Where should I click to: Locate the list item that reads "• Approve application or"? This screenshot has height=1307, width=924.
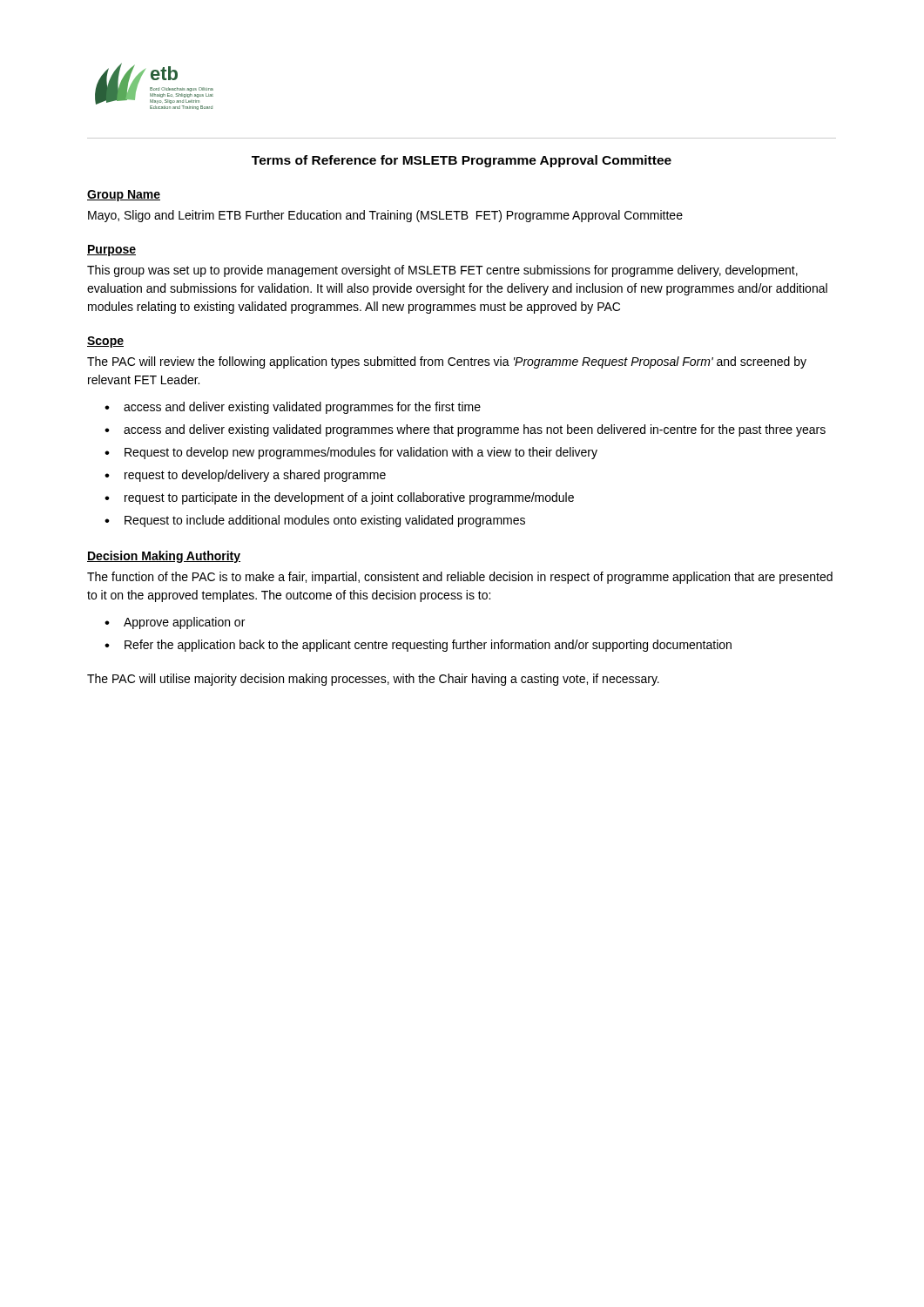coord(175,623)
